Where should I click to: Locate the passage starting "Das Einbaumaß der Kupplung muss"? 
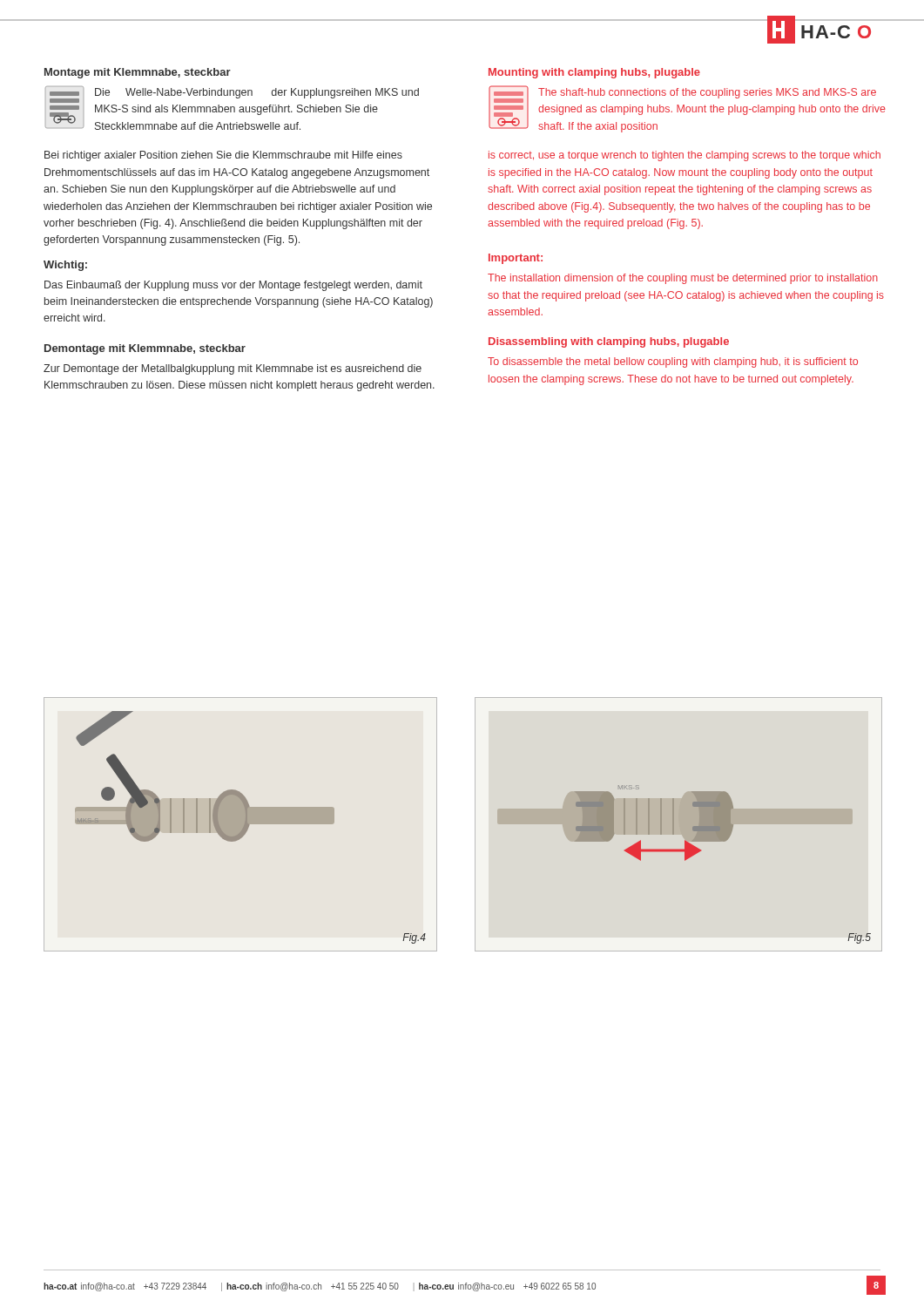[238, 301]
